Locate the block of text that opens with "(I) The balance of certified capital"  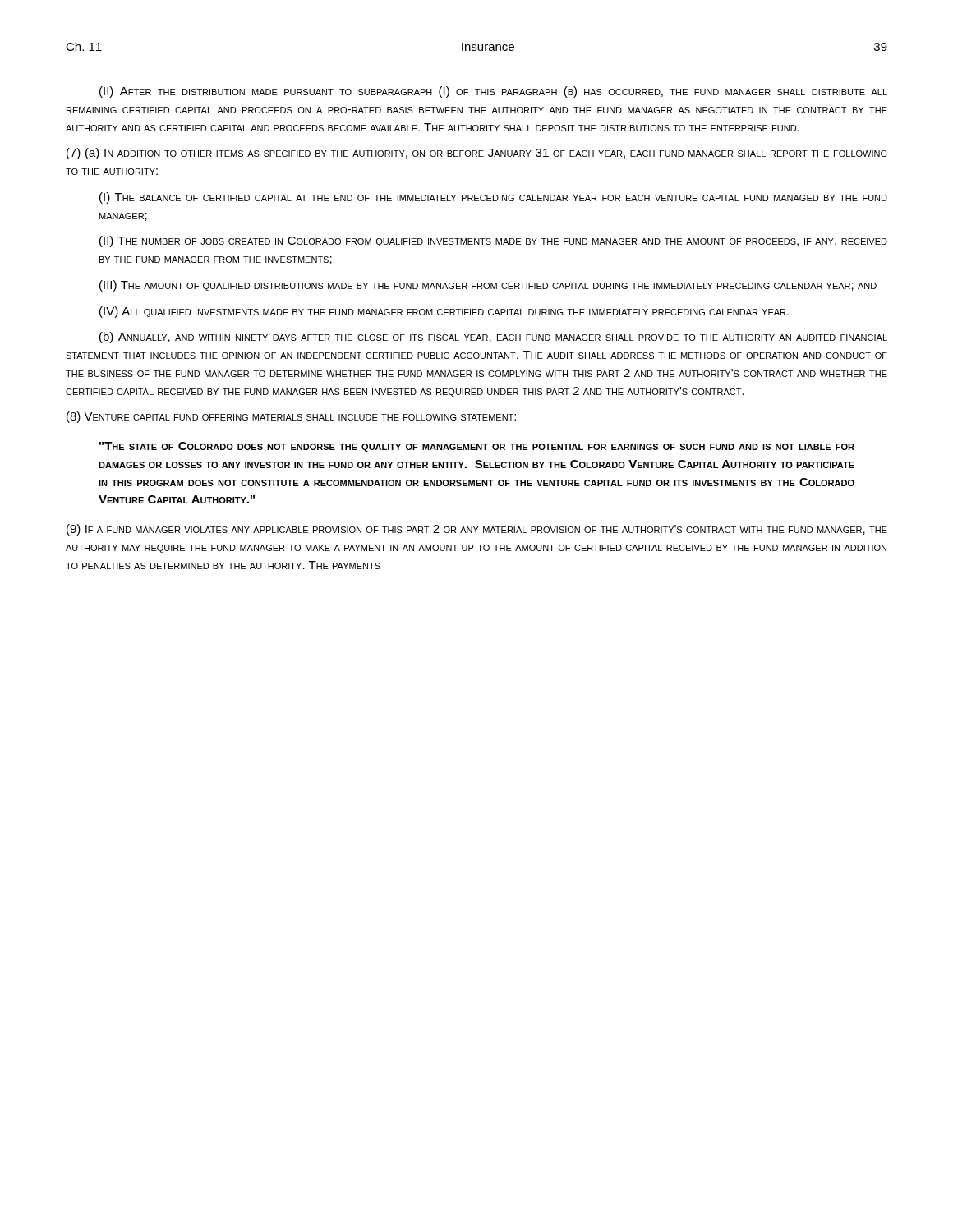[x=493, y=206]
